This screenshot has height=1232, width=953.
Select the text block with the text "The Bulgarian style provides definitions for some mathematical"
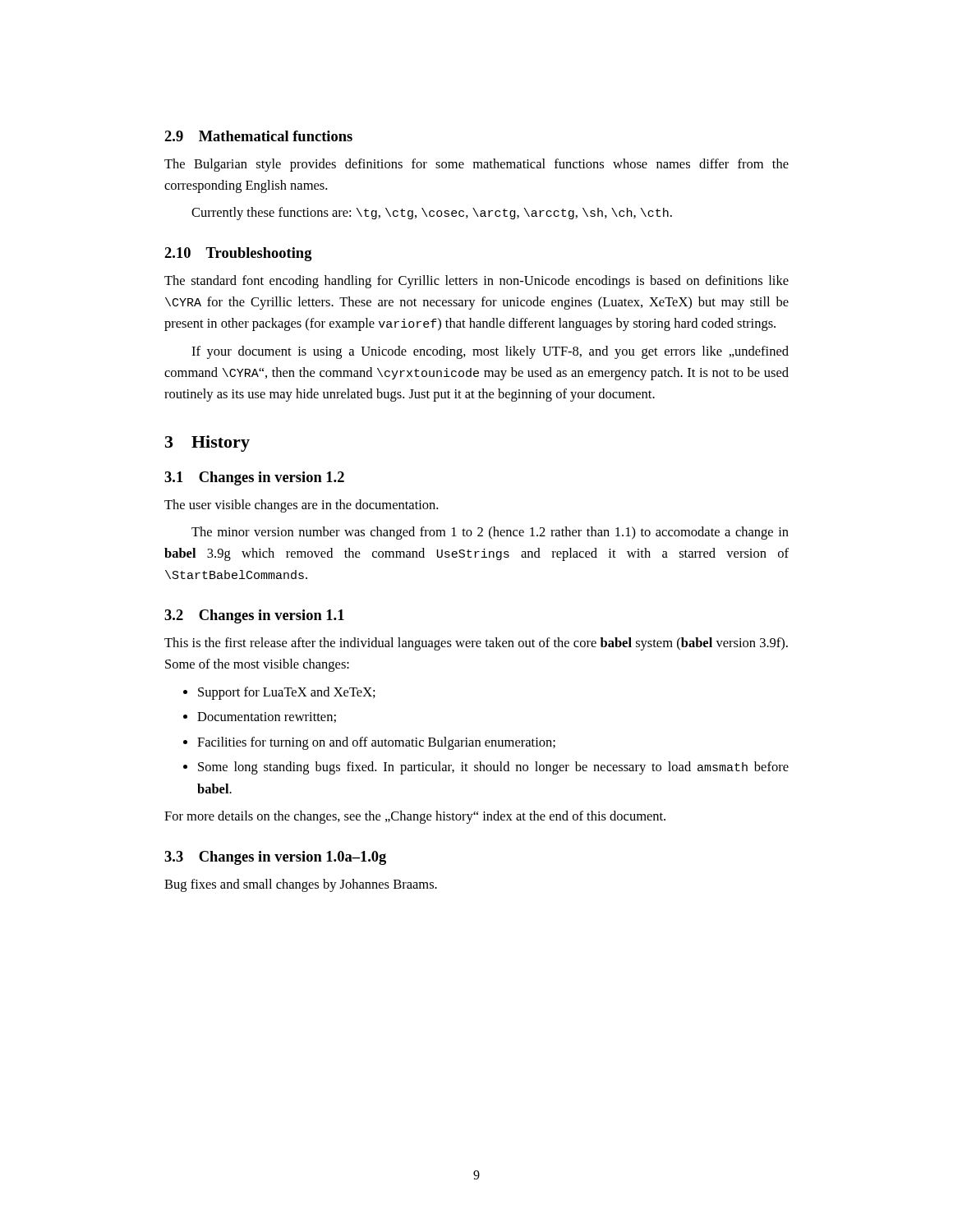coord(476,165)
